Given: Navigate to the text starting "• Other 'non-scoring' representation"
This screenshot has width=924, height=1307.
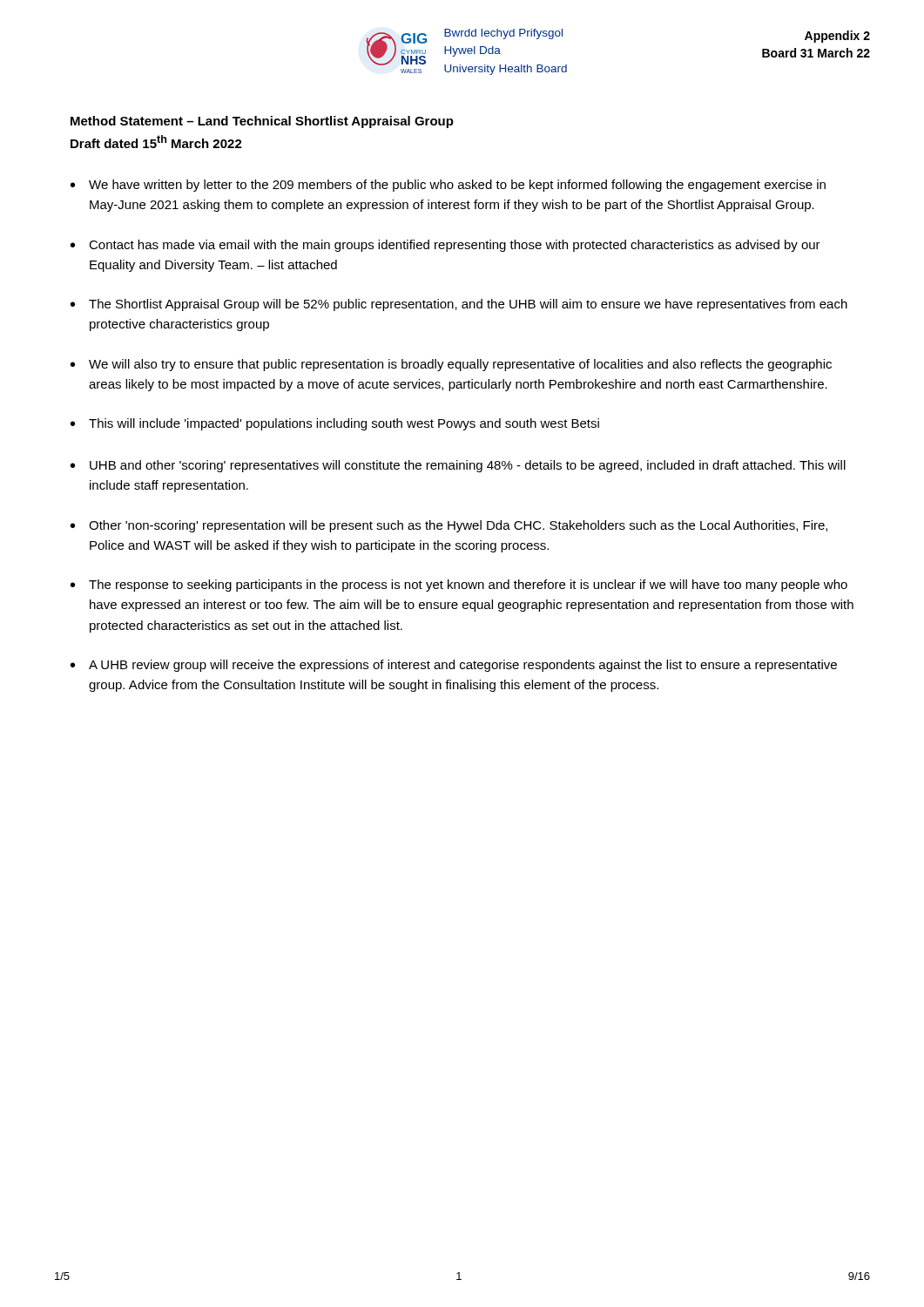Looking at the screenshot, I should [462, 535].
